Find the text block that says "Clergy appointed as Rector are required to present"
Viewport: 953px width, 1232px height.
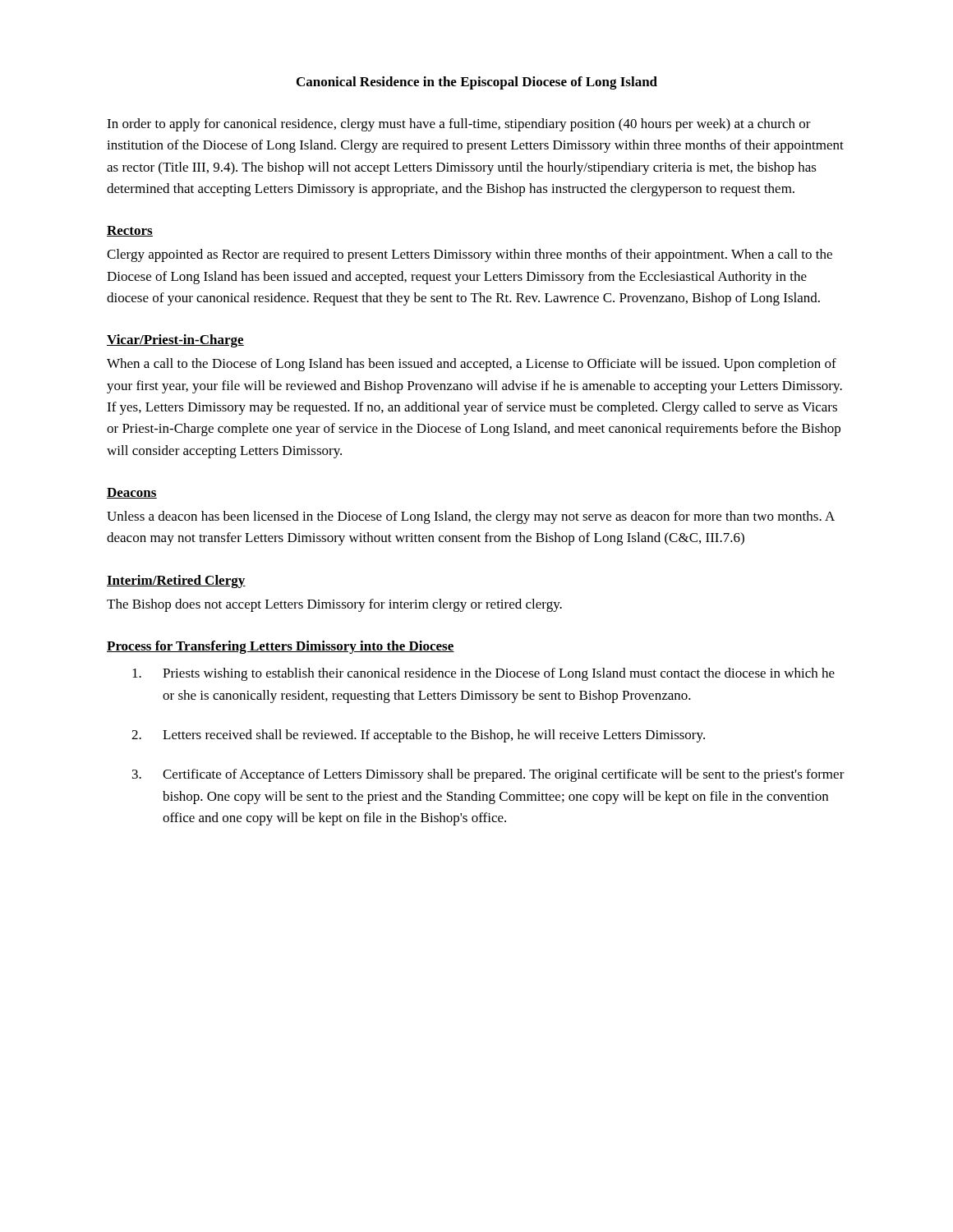click(470, 276)
